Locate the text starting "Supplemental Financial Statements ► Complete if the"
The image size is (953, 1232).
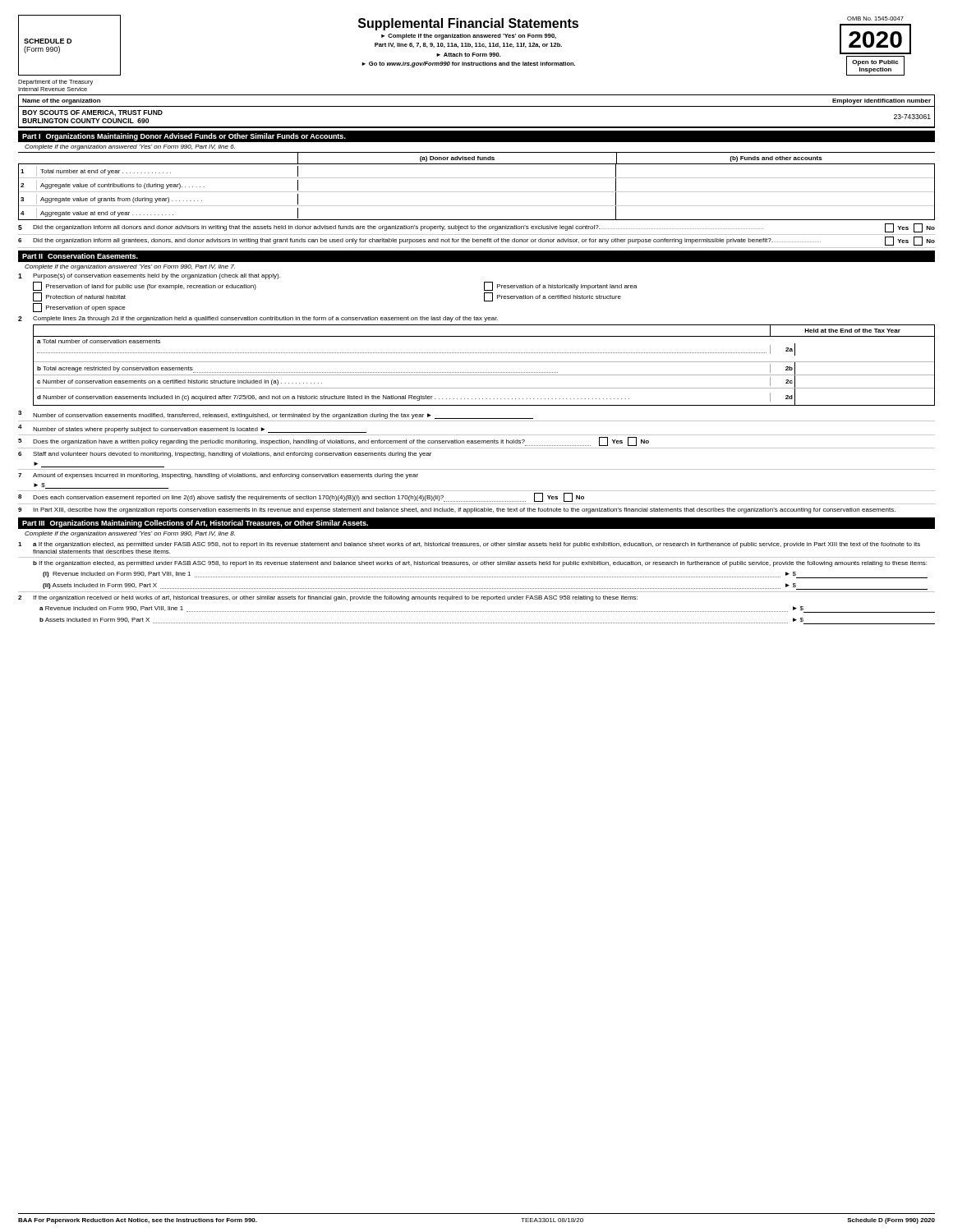468,42
